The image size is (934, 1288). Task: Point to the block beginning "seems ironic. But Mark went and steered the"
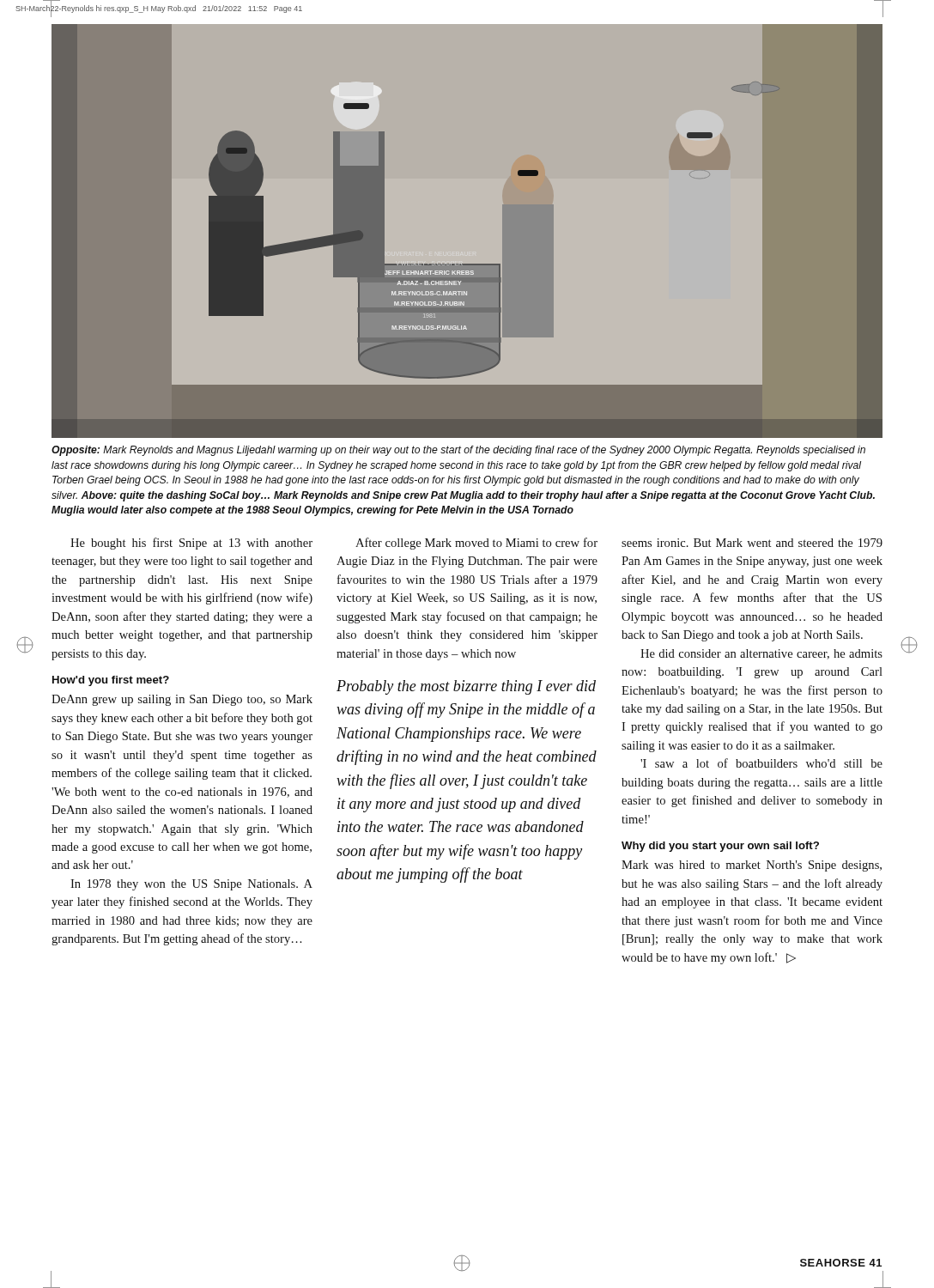pos(752,681)
